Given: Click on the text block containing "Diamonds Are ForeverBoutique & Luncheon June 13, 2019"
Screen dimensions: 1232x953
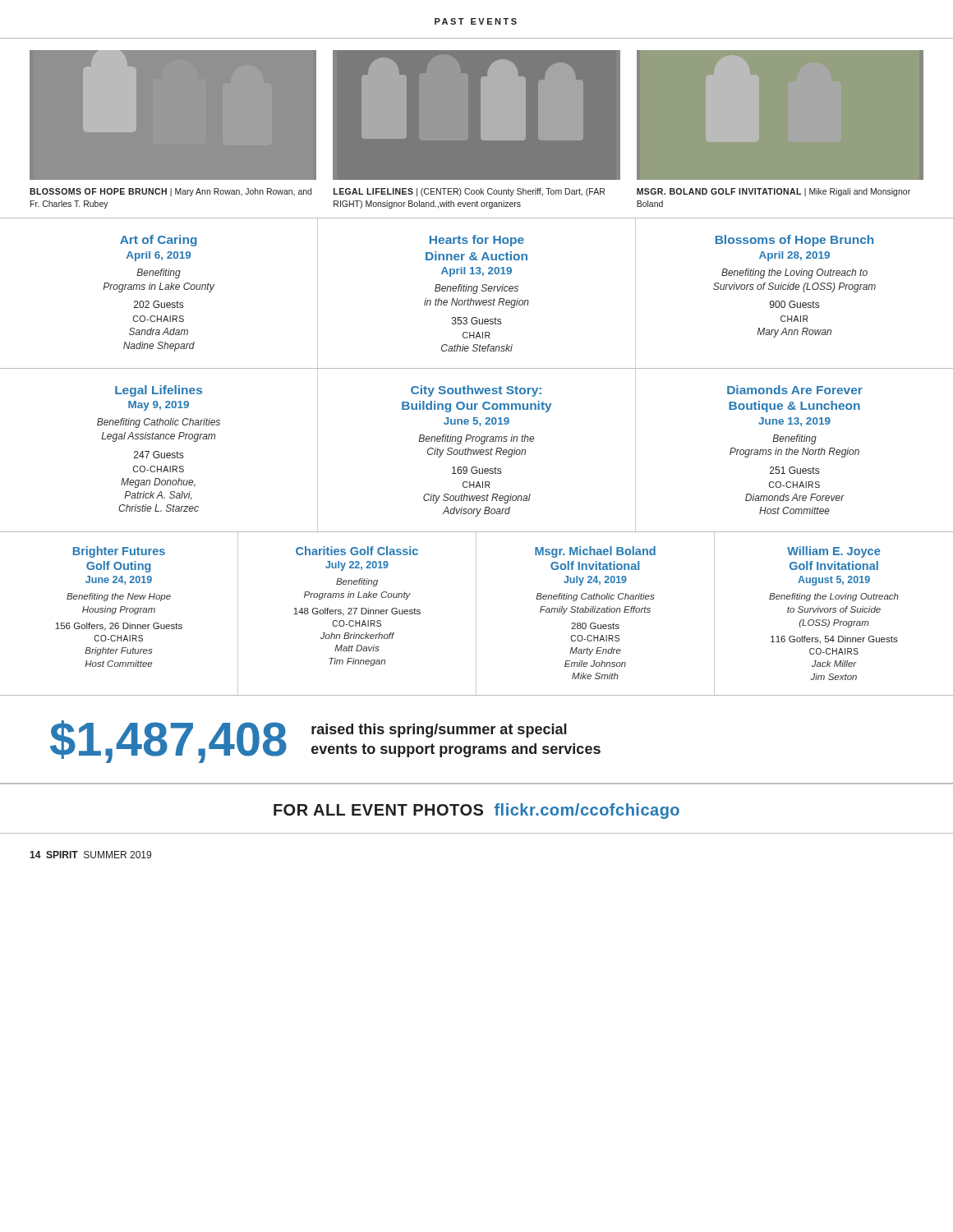Looking at the screenshot, I should point(794,450).
